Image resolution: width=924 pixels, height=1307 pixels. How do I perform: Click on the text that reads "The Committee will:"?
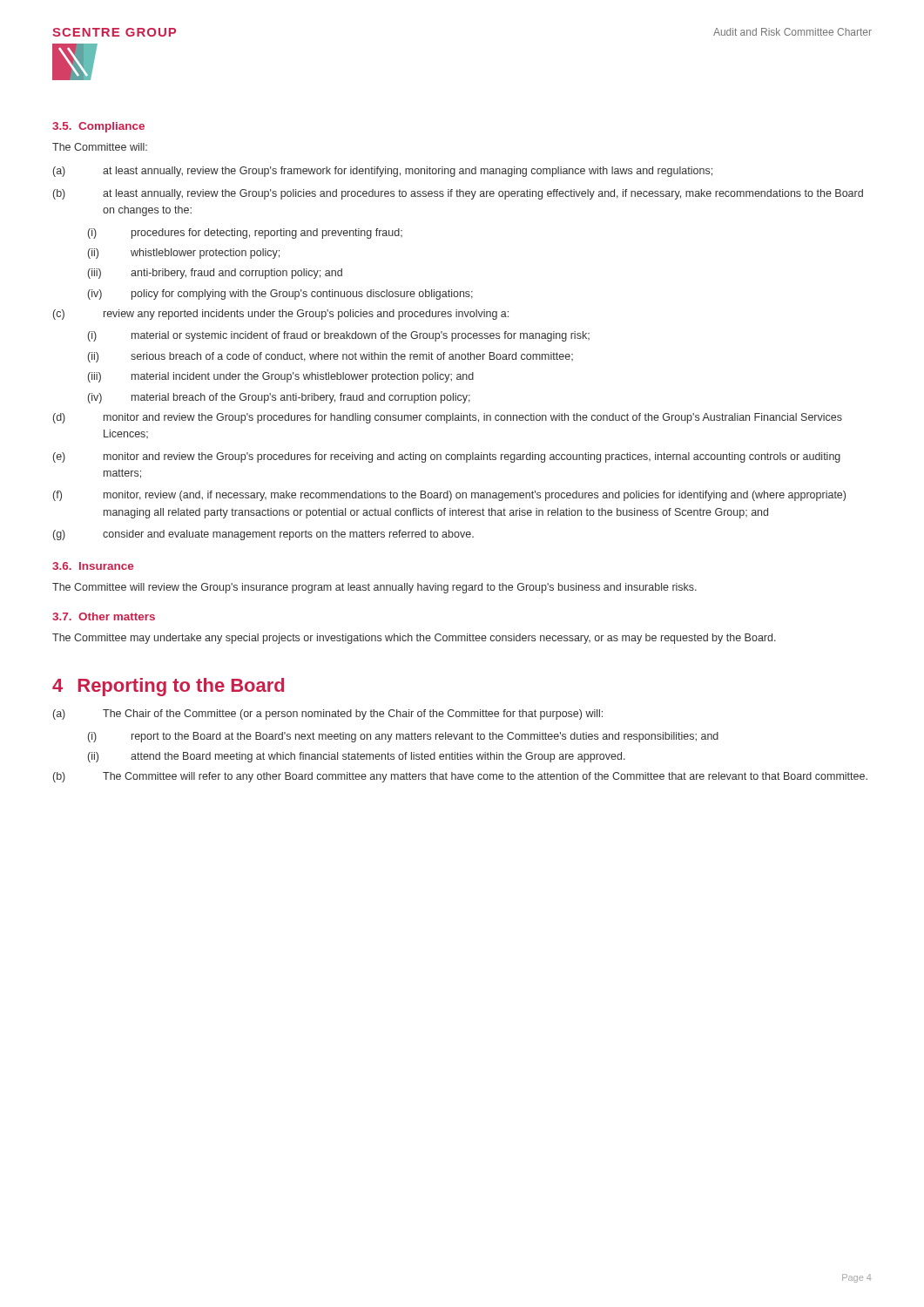100,147
